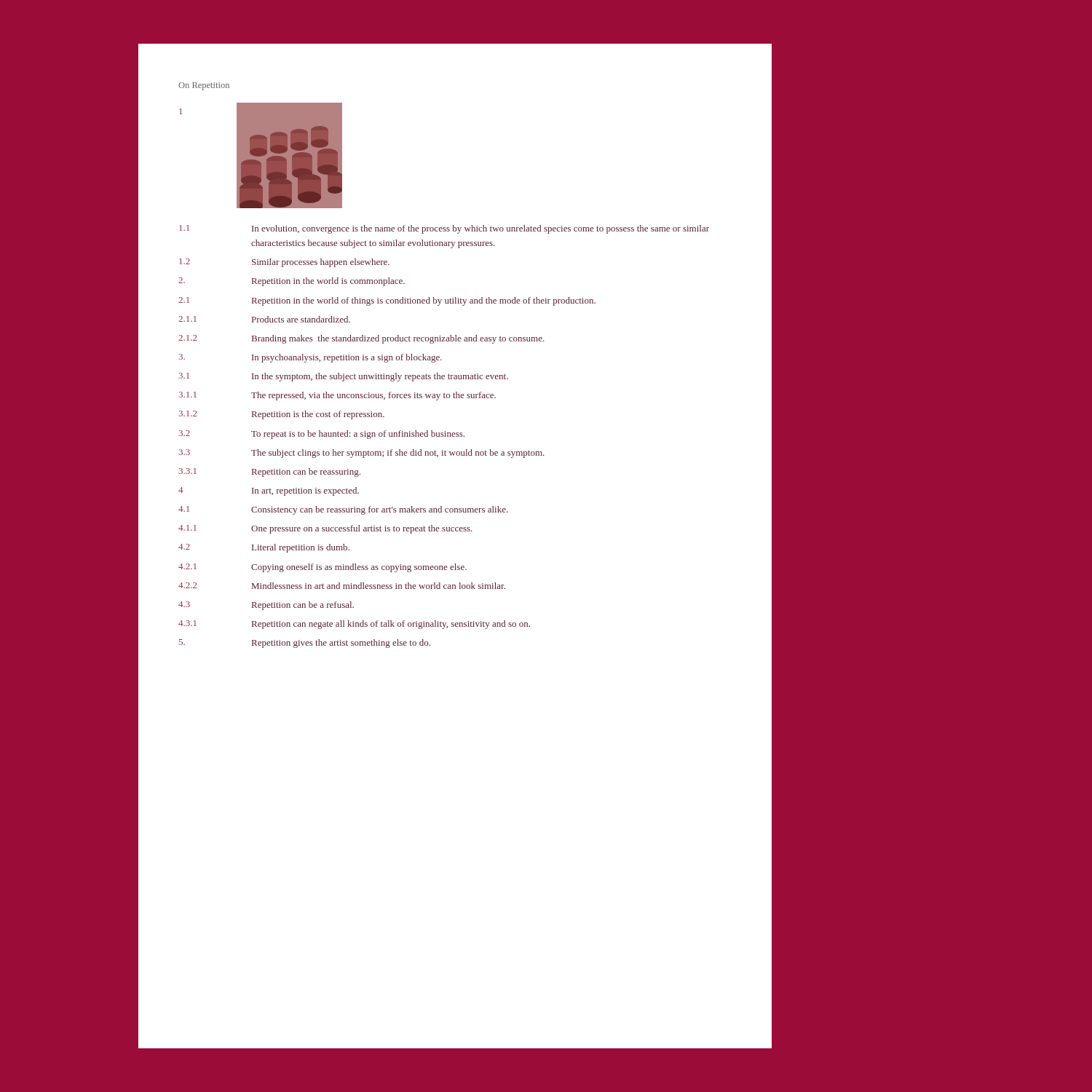Click on the text starting "4.1 Consistency can be reassuring"
This screenshot has width=1092, height=1092.
coord(455,510)
